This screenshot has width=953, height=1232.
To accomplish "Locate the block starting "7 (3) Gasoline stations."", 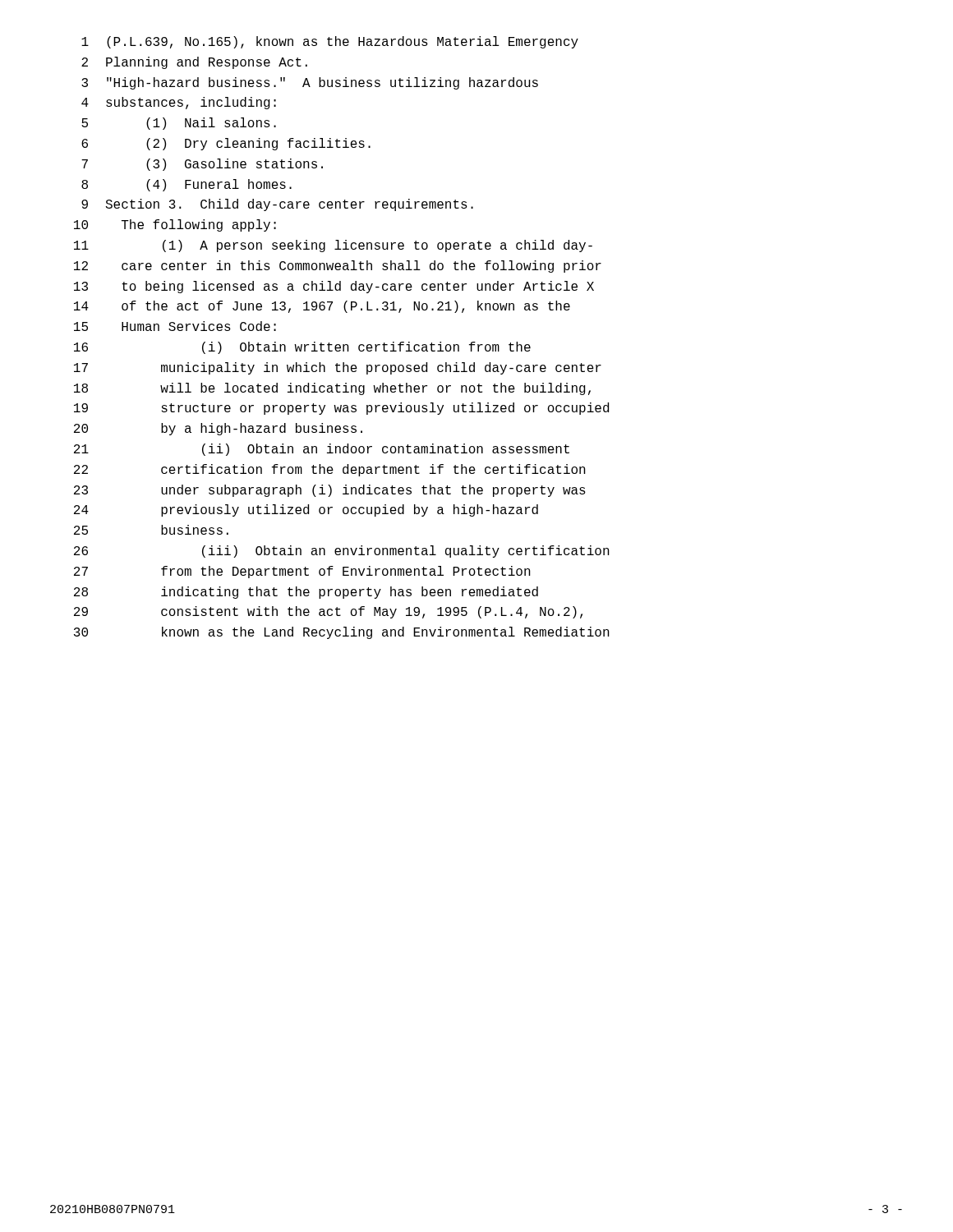I will [188, 165].
